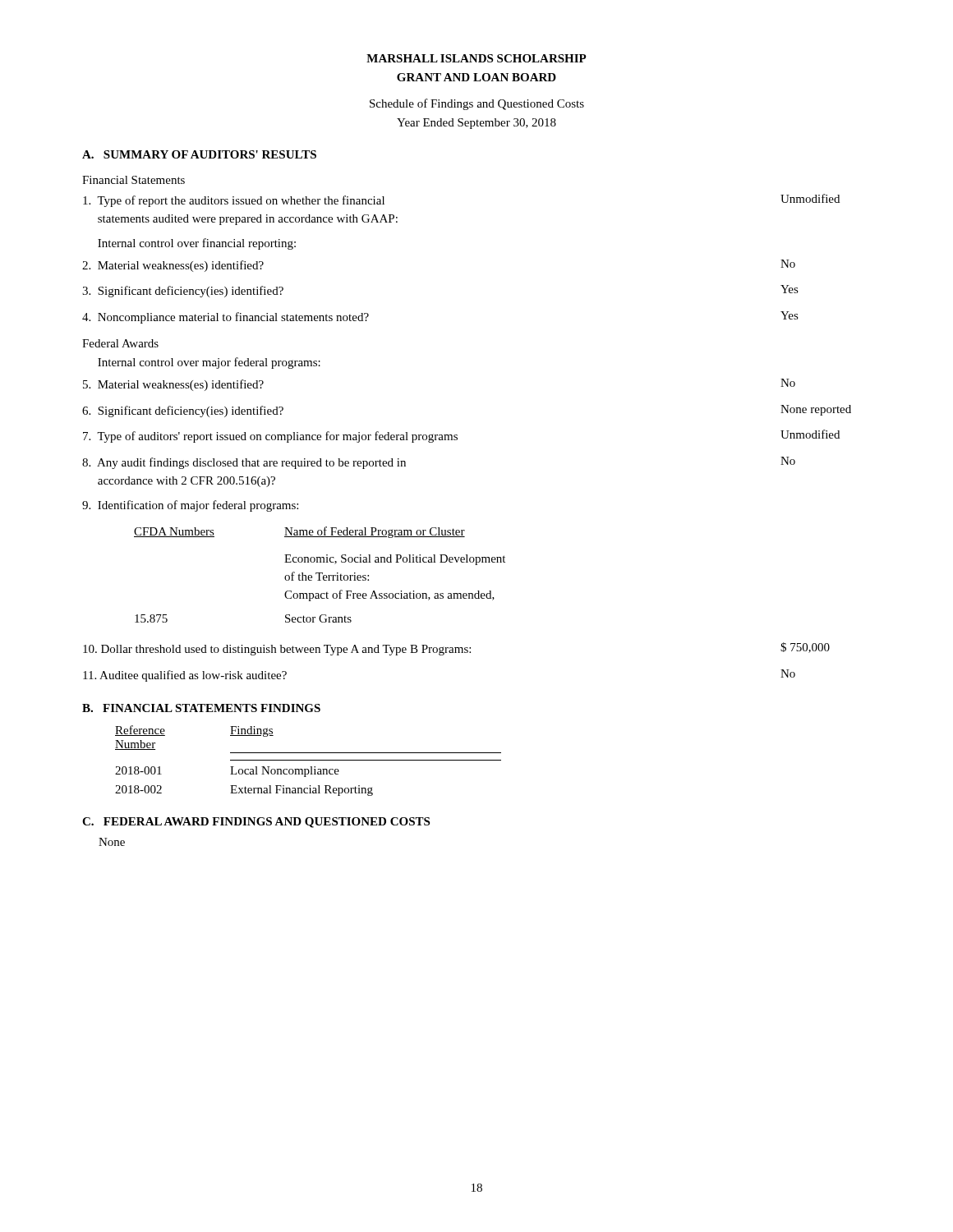The image size is (953, 1232).
Task: Locate the text that says "Internal control over major federal programs:"
Action: click(x=202, y=362)
